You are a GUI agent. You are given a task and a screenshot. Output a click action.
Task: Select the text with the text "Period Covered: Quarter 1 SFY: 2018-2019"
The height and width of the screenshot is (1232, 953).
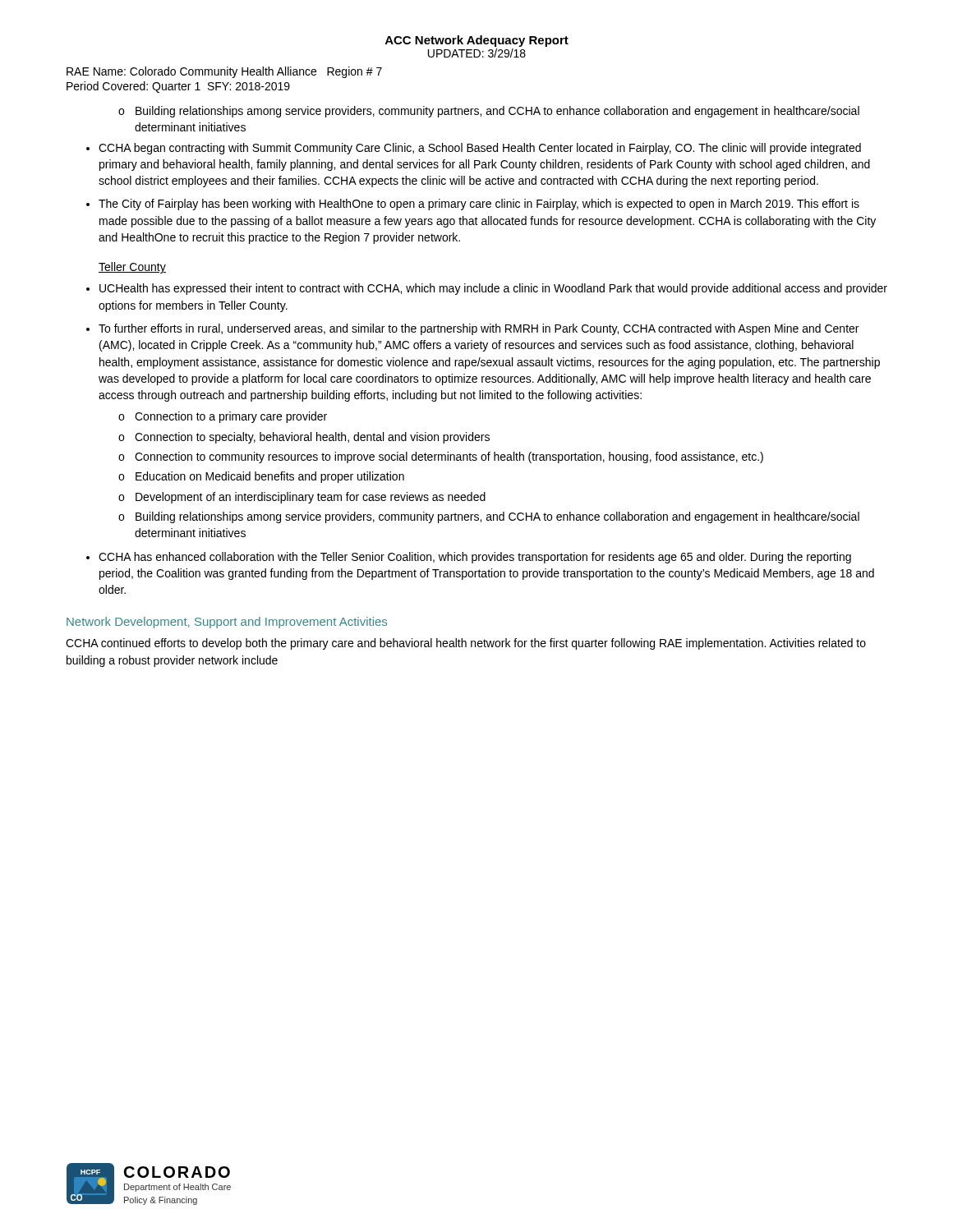coord(178,86)
